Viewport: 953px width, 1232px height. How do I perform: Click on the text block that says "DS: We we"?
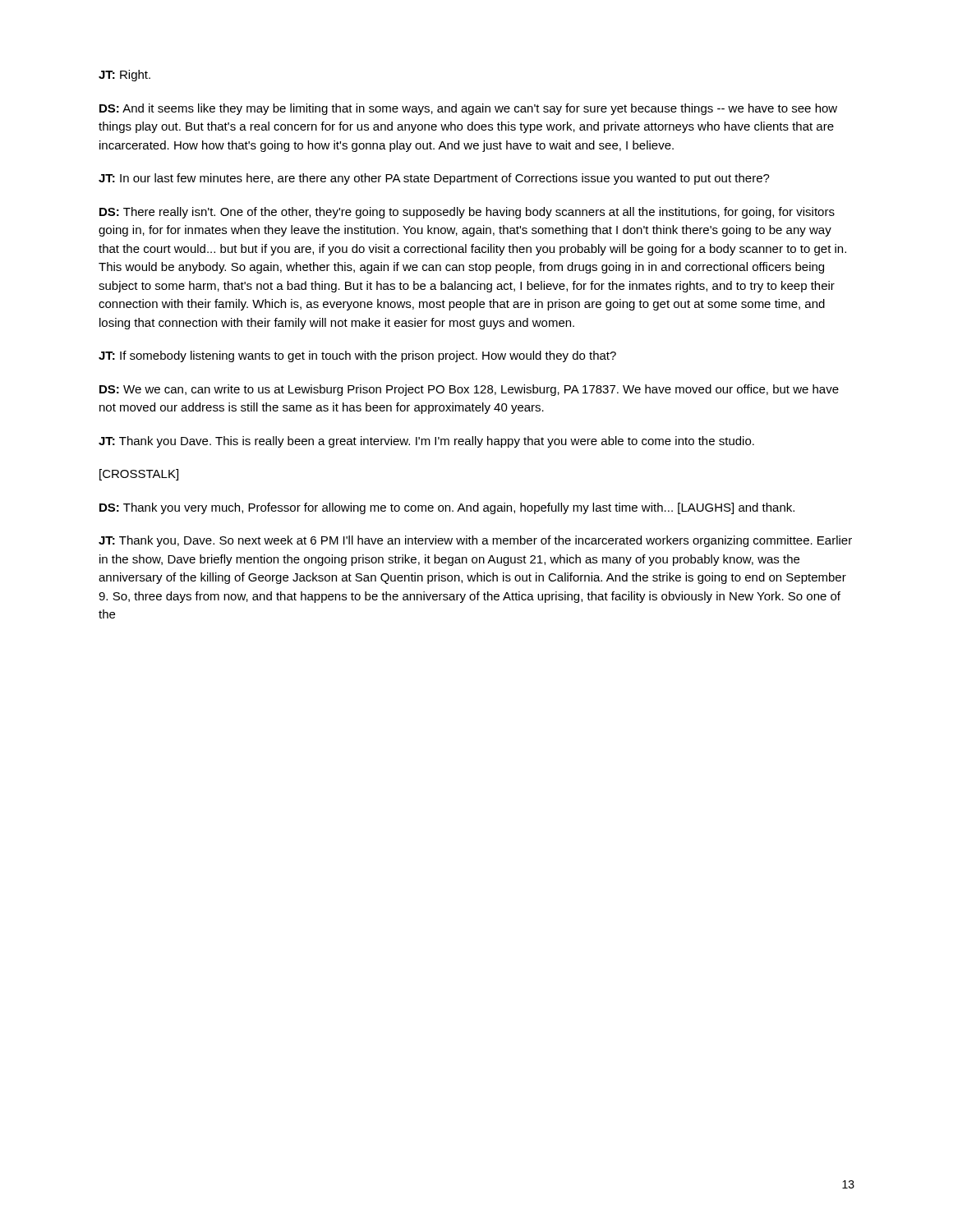click(x=469, y=398)
